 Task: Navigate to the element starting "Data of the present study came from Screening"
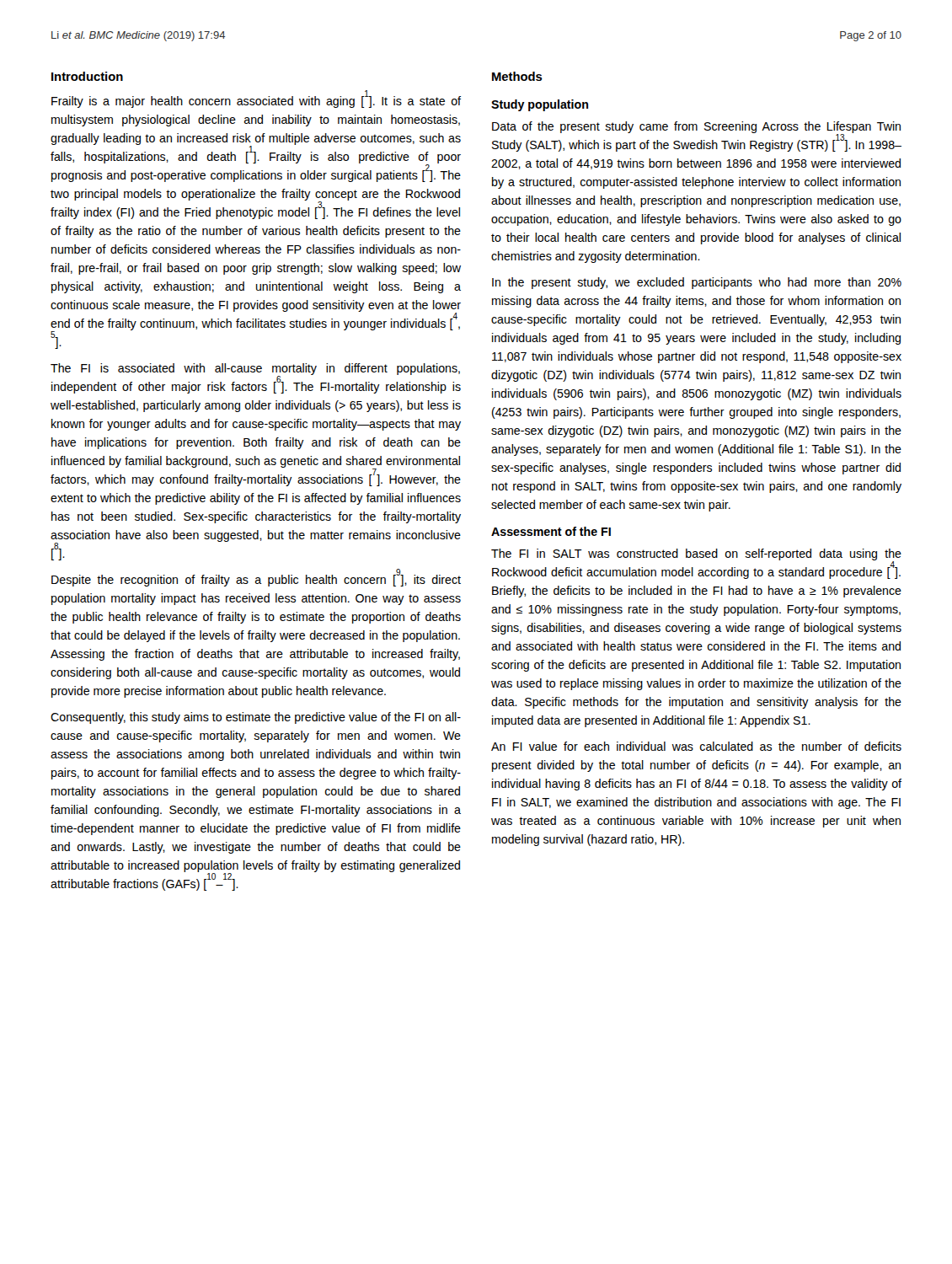(x=696, y=315)
